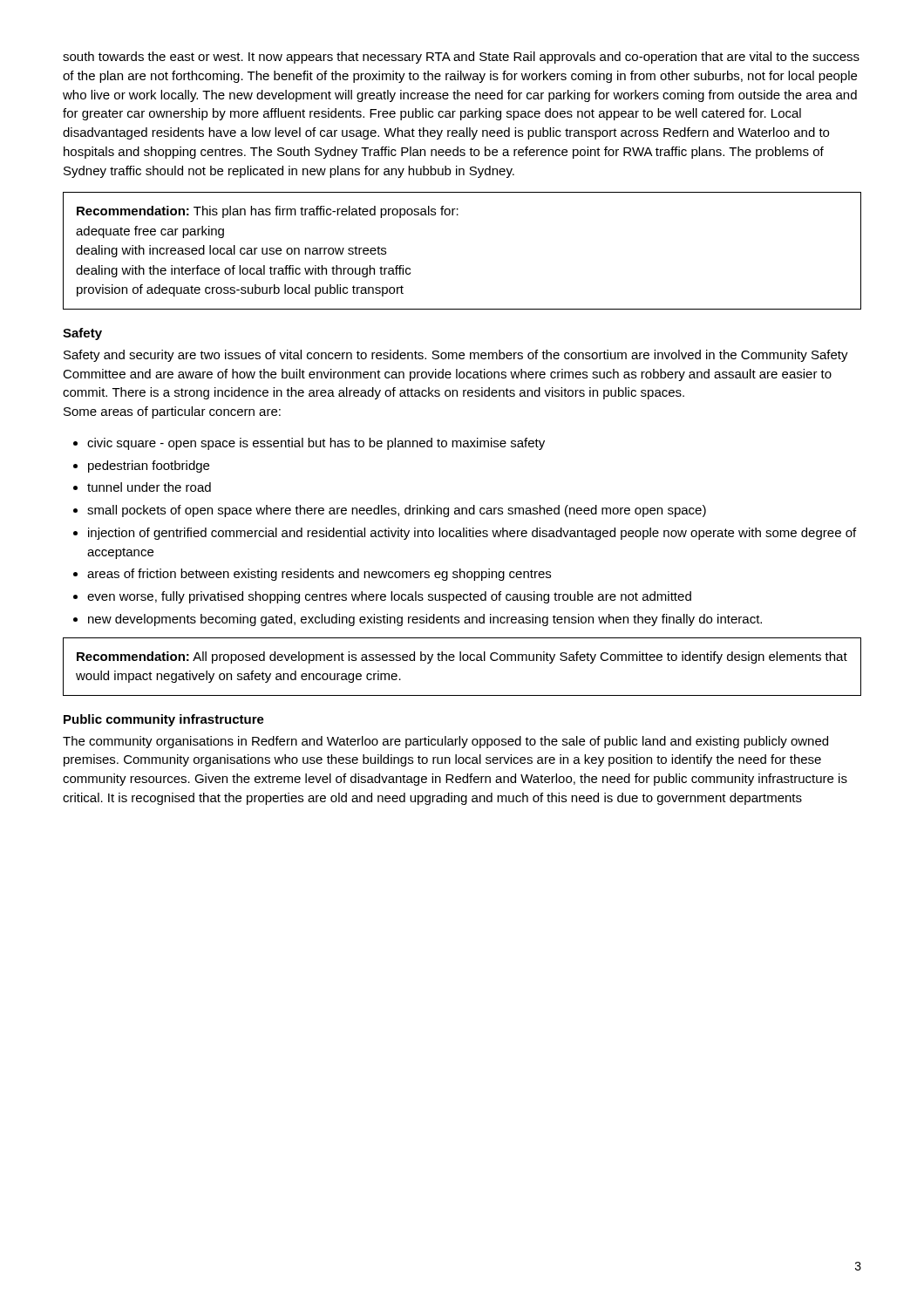
Task: Select the list item that says "pedestrian footbridge"
Action: 149,465
